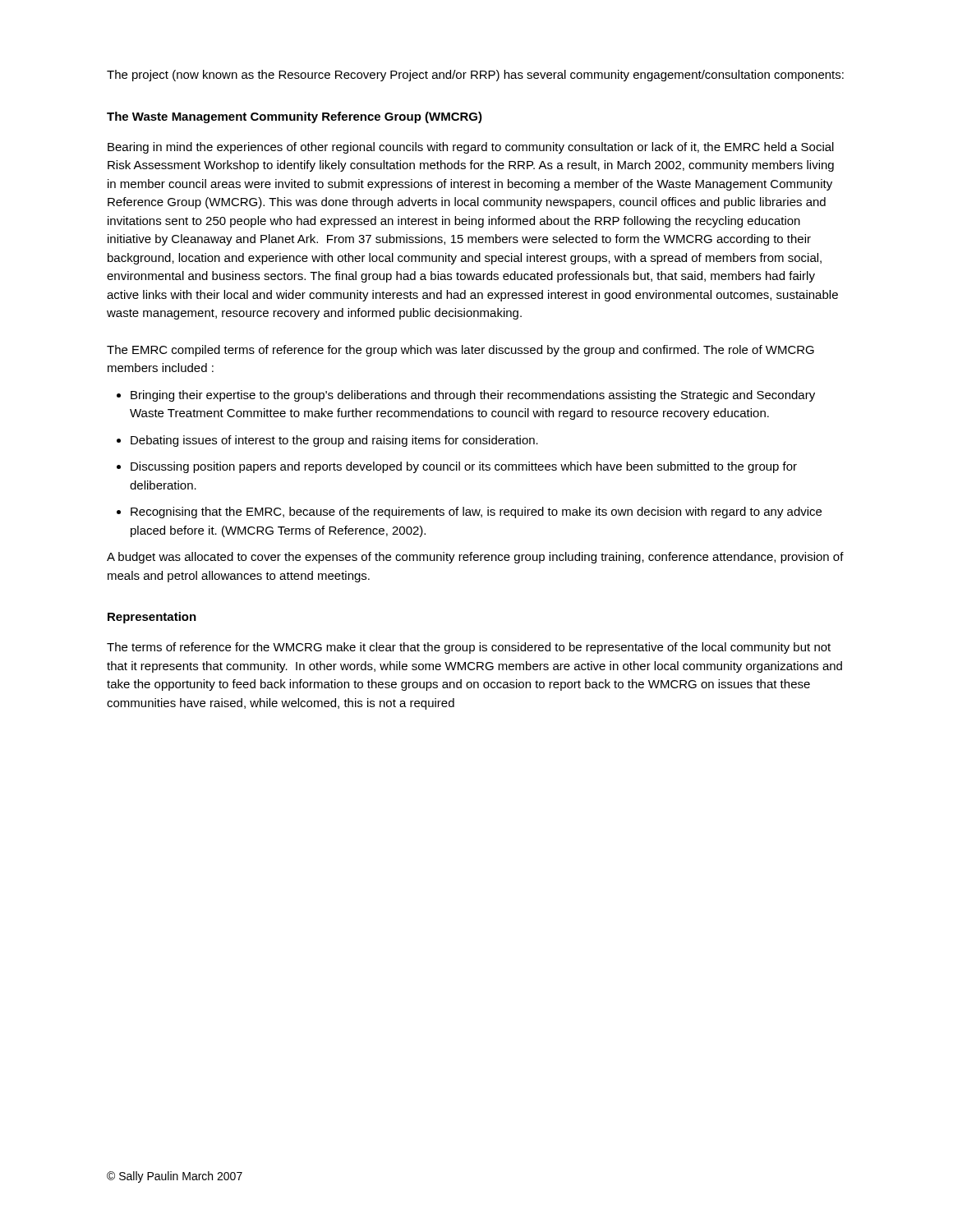Click on the block starting "Bringing their expertise to the group's deliberations and"
This screenshot has height=1232, width=953.
pyautogui.click(x=472, y=403)
